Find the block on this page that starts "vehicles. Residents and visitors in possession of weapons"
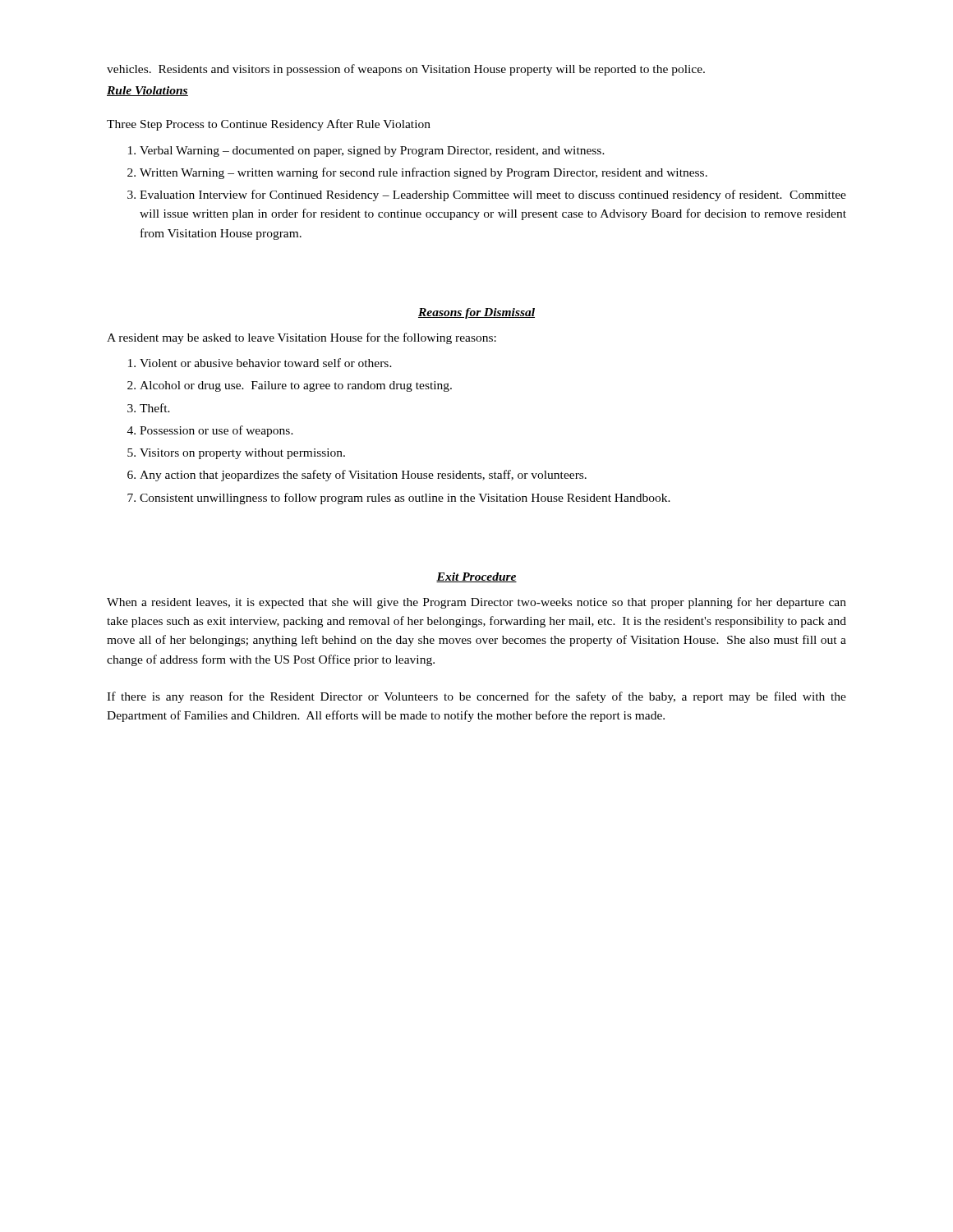 click(x=406, y=69)
